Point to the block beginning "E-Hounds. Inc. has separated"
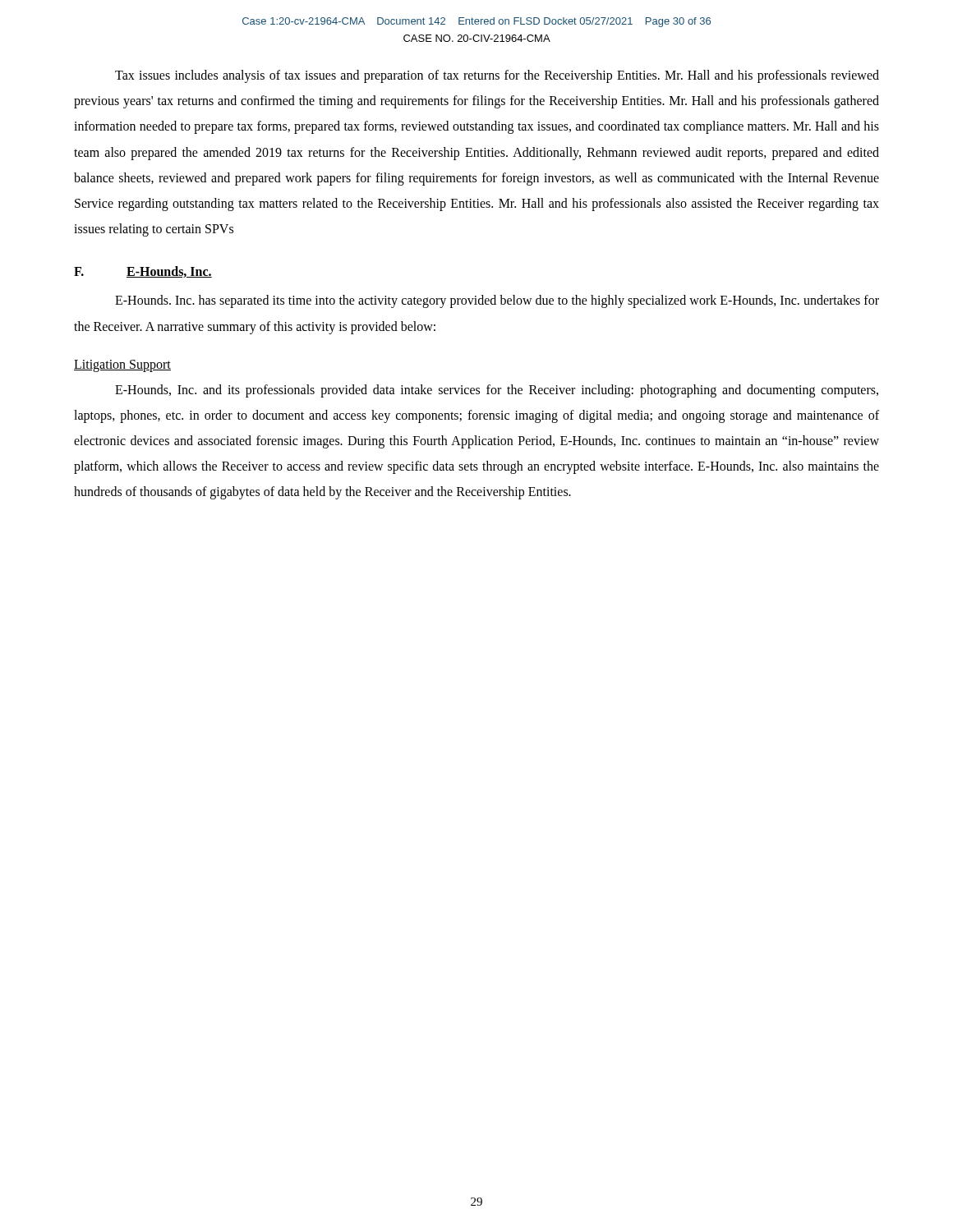Screen dimensions: 1232x953 point(476,313)
